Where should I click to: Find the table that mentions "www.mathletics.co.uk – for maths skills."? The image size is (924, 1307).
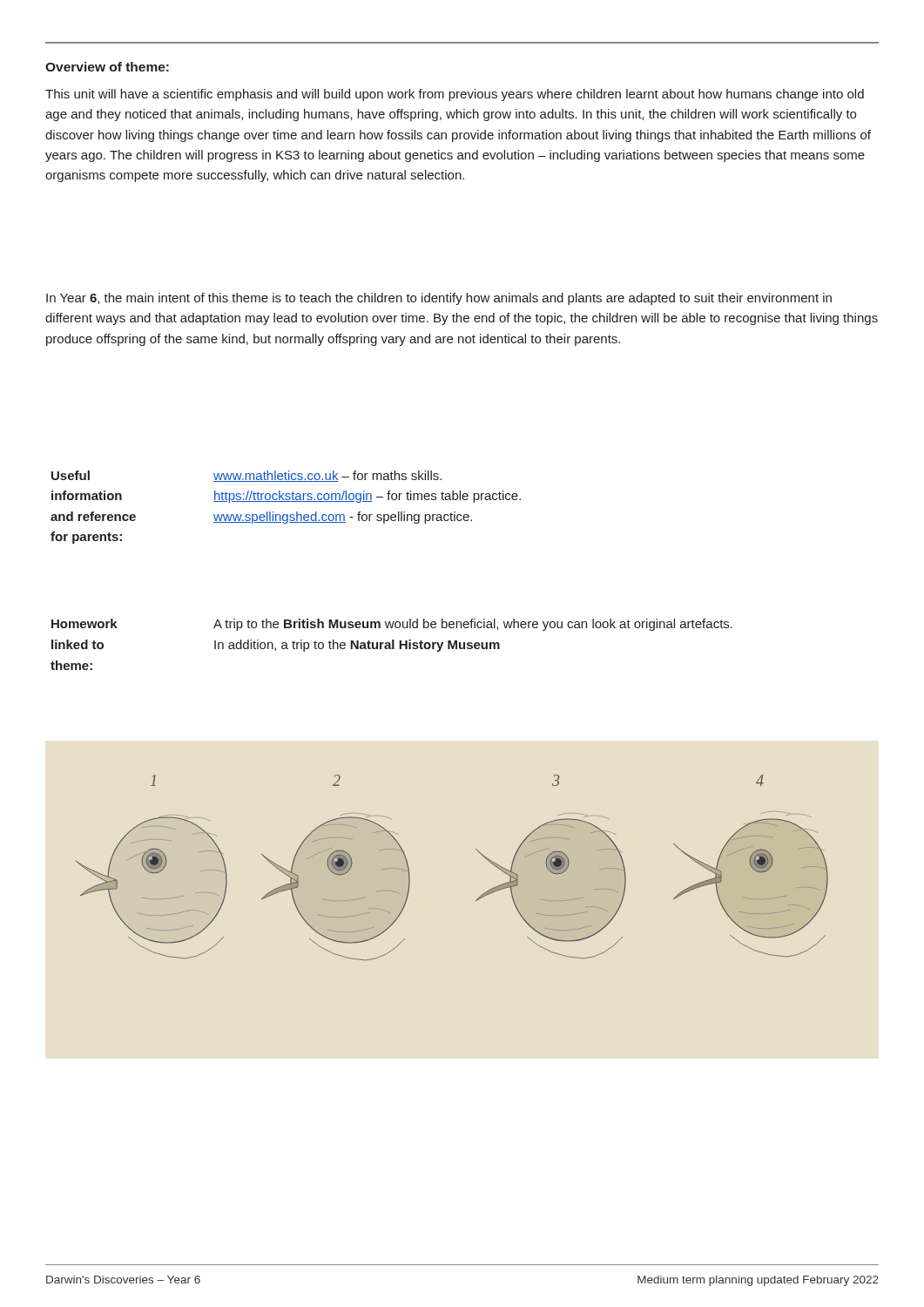(x=462, y=506)
